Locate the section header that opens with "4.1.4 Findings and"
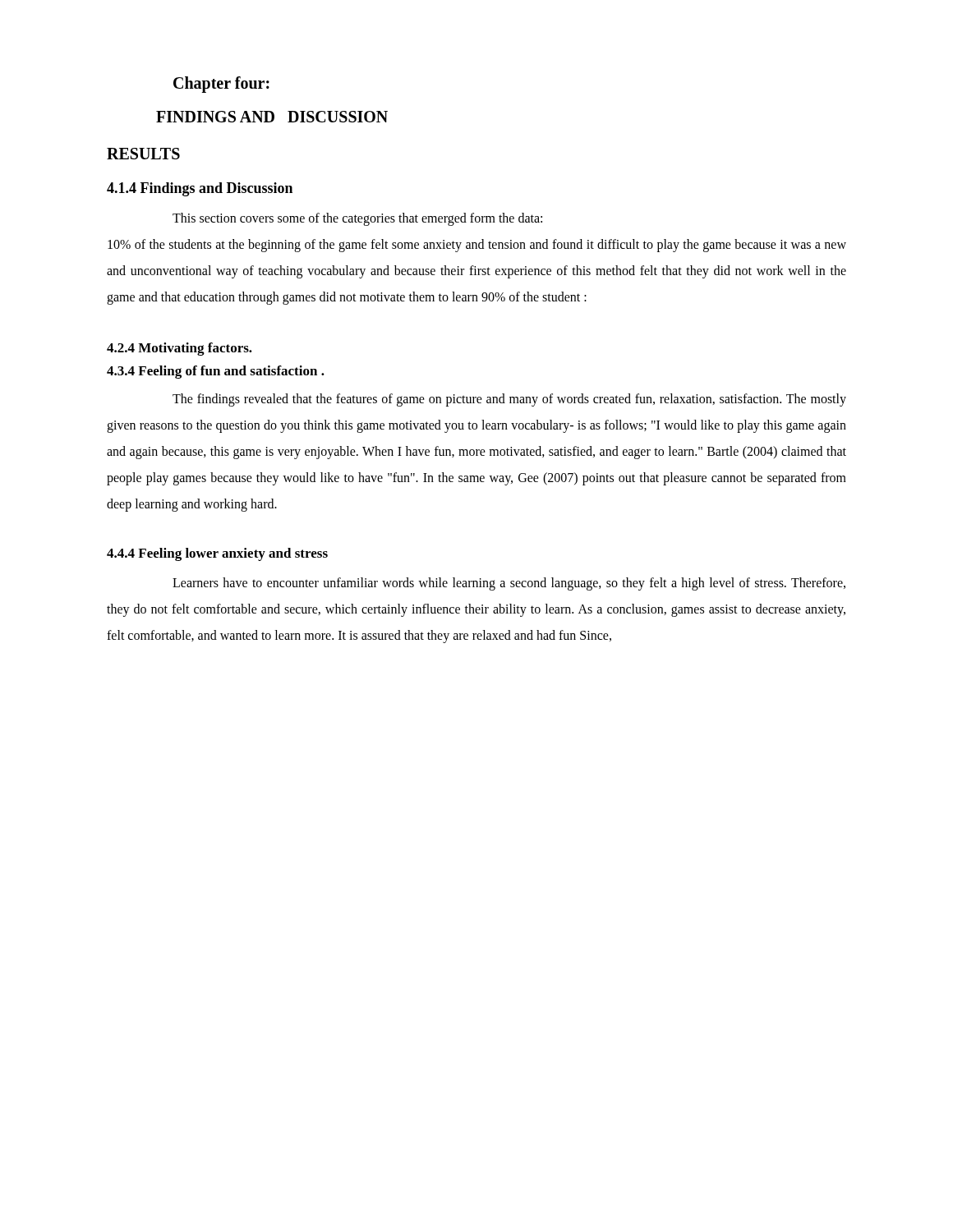Screen dimensions: 1232x953 pyautogui.click(x=200, y=188)
